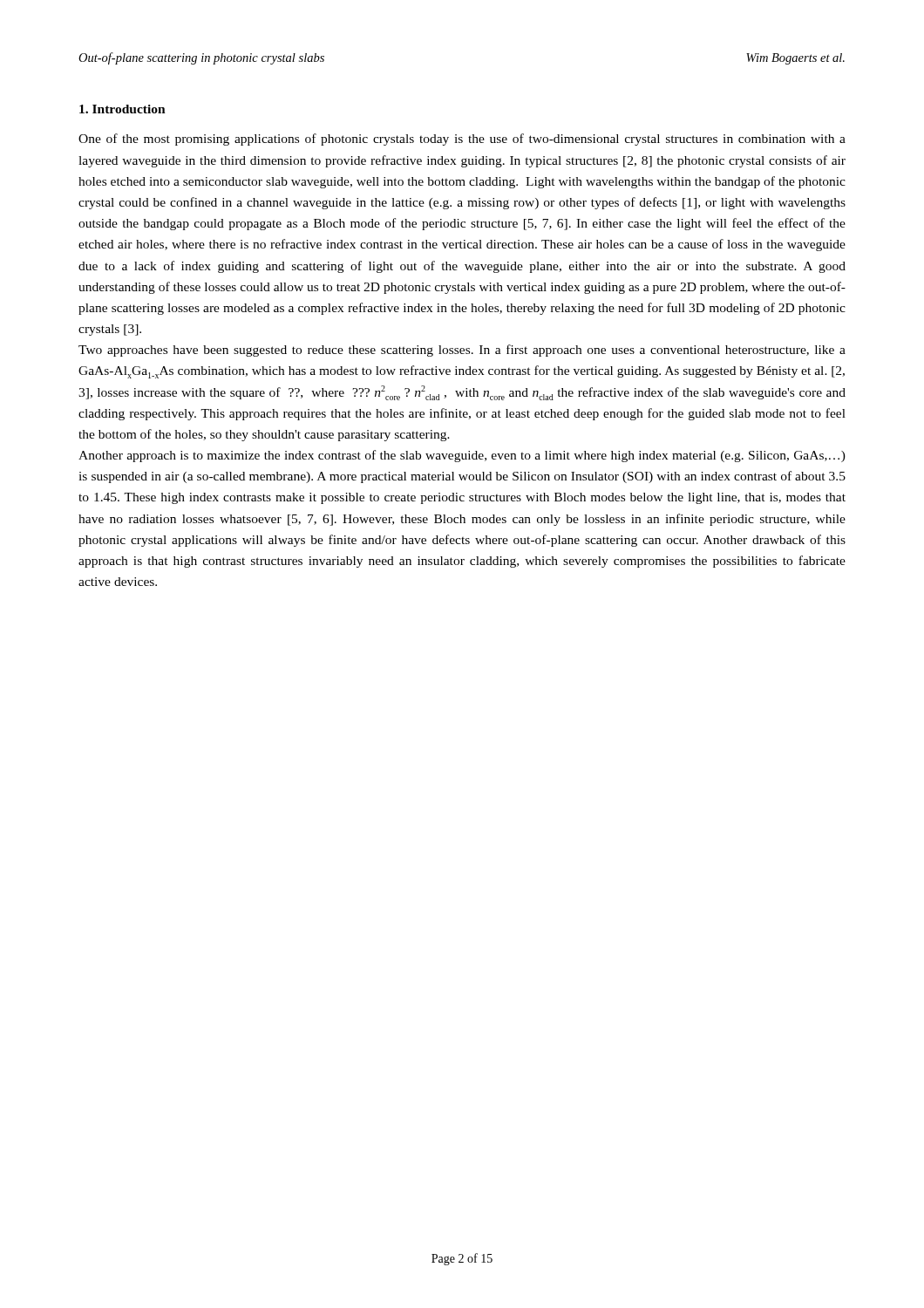The width and height of the screenshot is (924, 1308).
Task: Select the text block that says "Another approach is to maximize"
Action: pyautogui.click(x=462, y=518)
